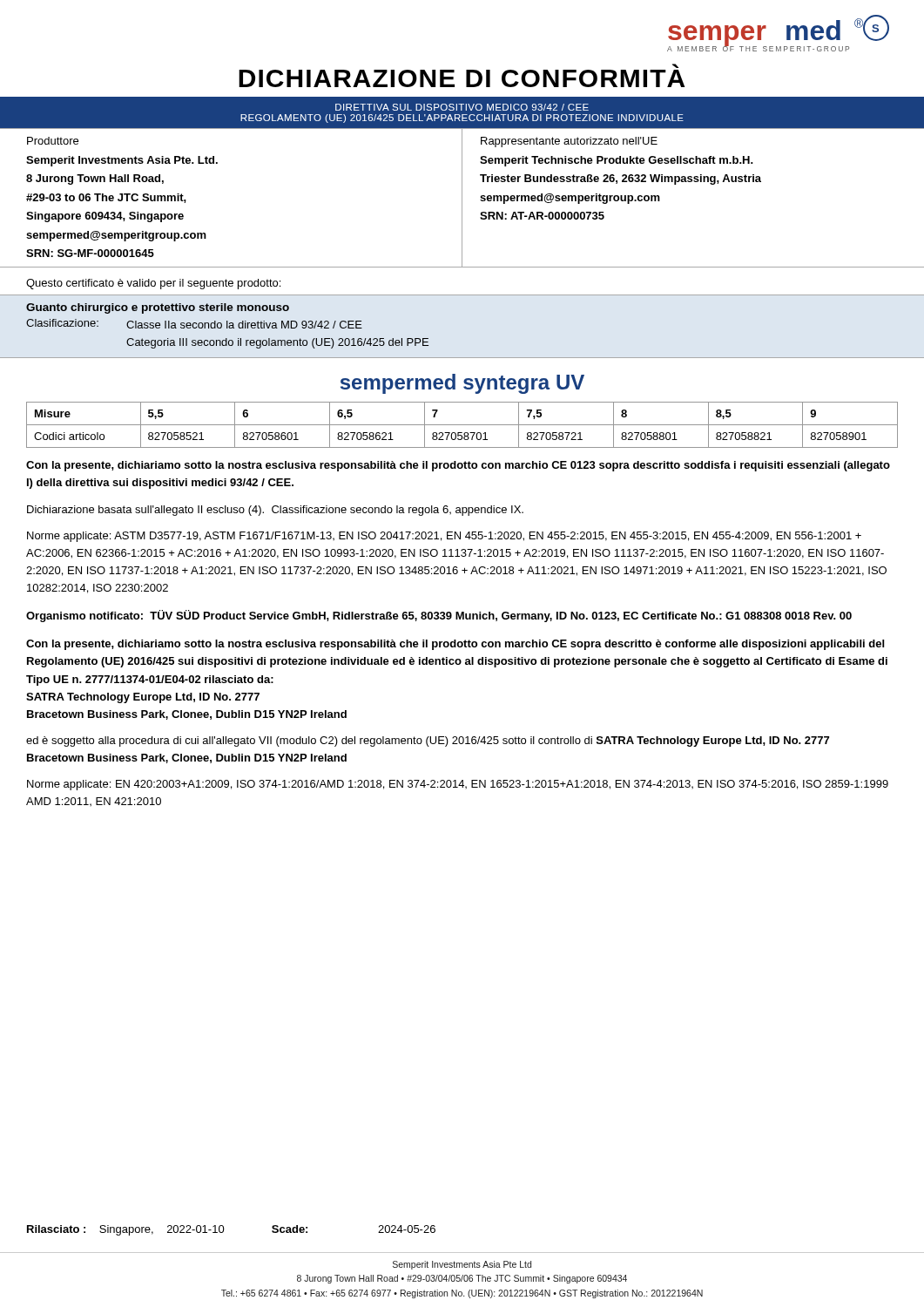Click on the text starting "Guanto chirurgico e protettivo sterile monouso"
924x1307 pixels.
coord(158,307)
